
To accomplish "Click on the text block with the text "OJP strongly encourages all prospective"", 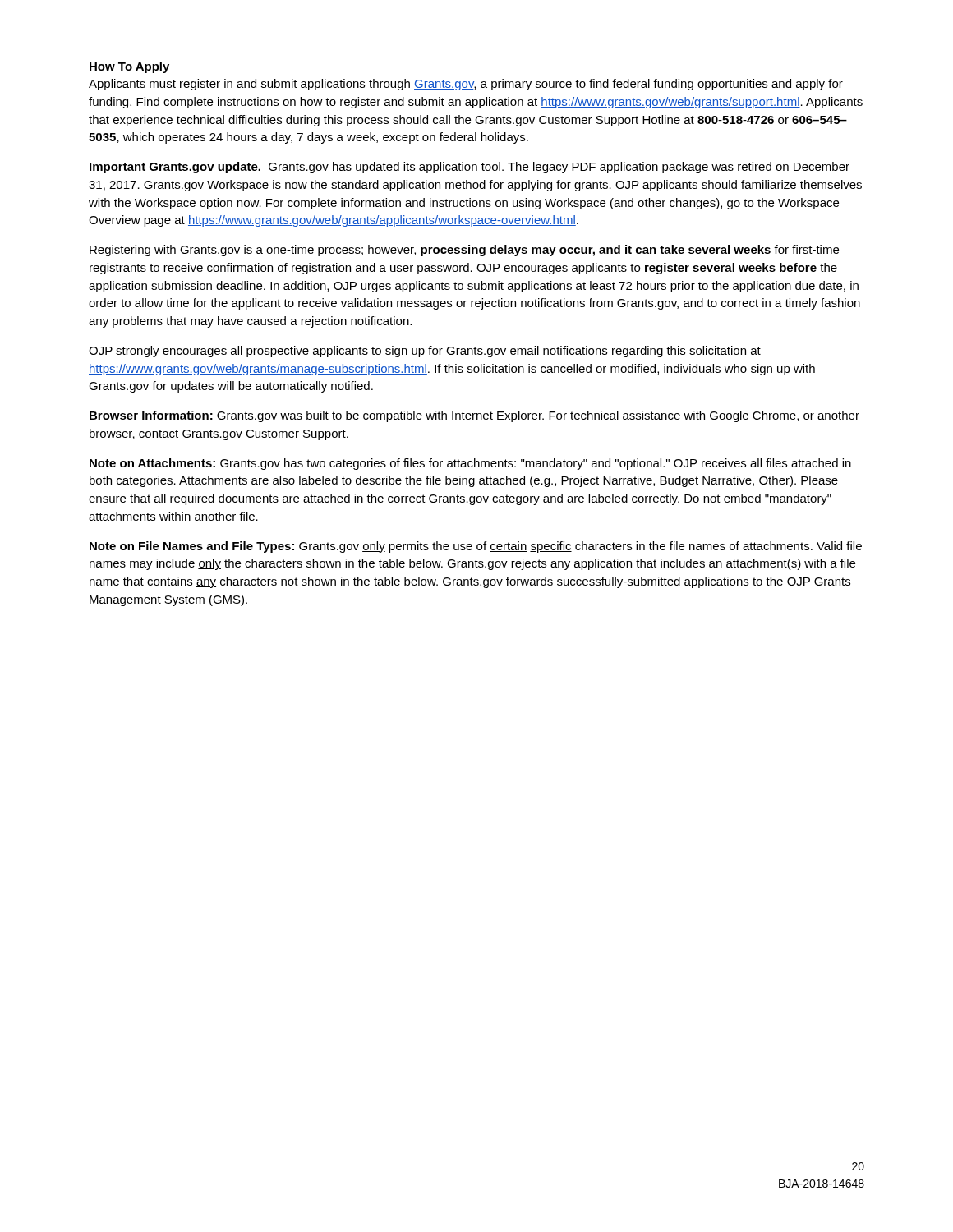I will click(452, 368).
